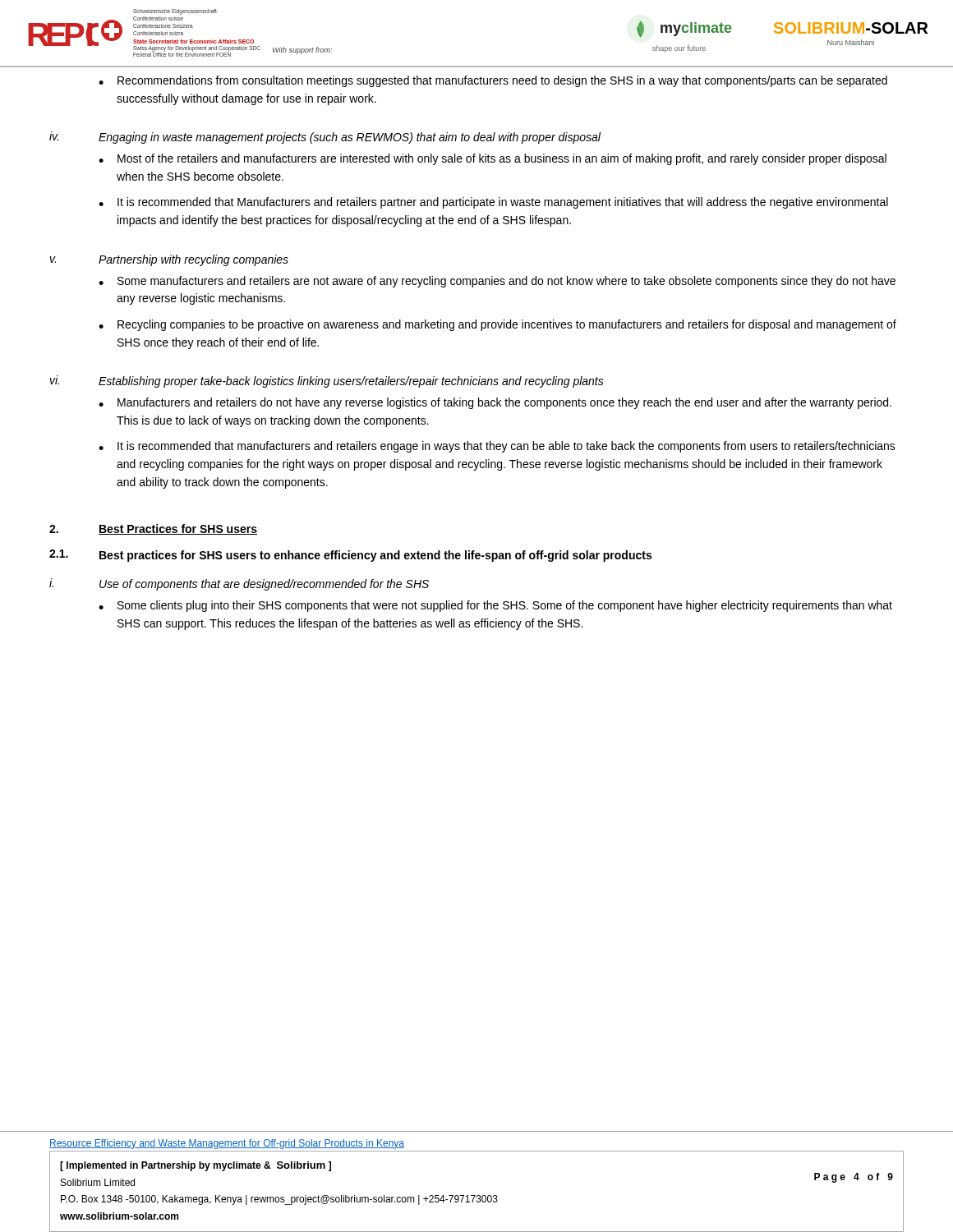Viewport: 953px width, 1232px height.
Task: Find the block on this page that starts "i. Use of components that"
Action: (x=239, y=585)
